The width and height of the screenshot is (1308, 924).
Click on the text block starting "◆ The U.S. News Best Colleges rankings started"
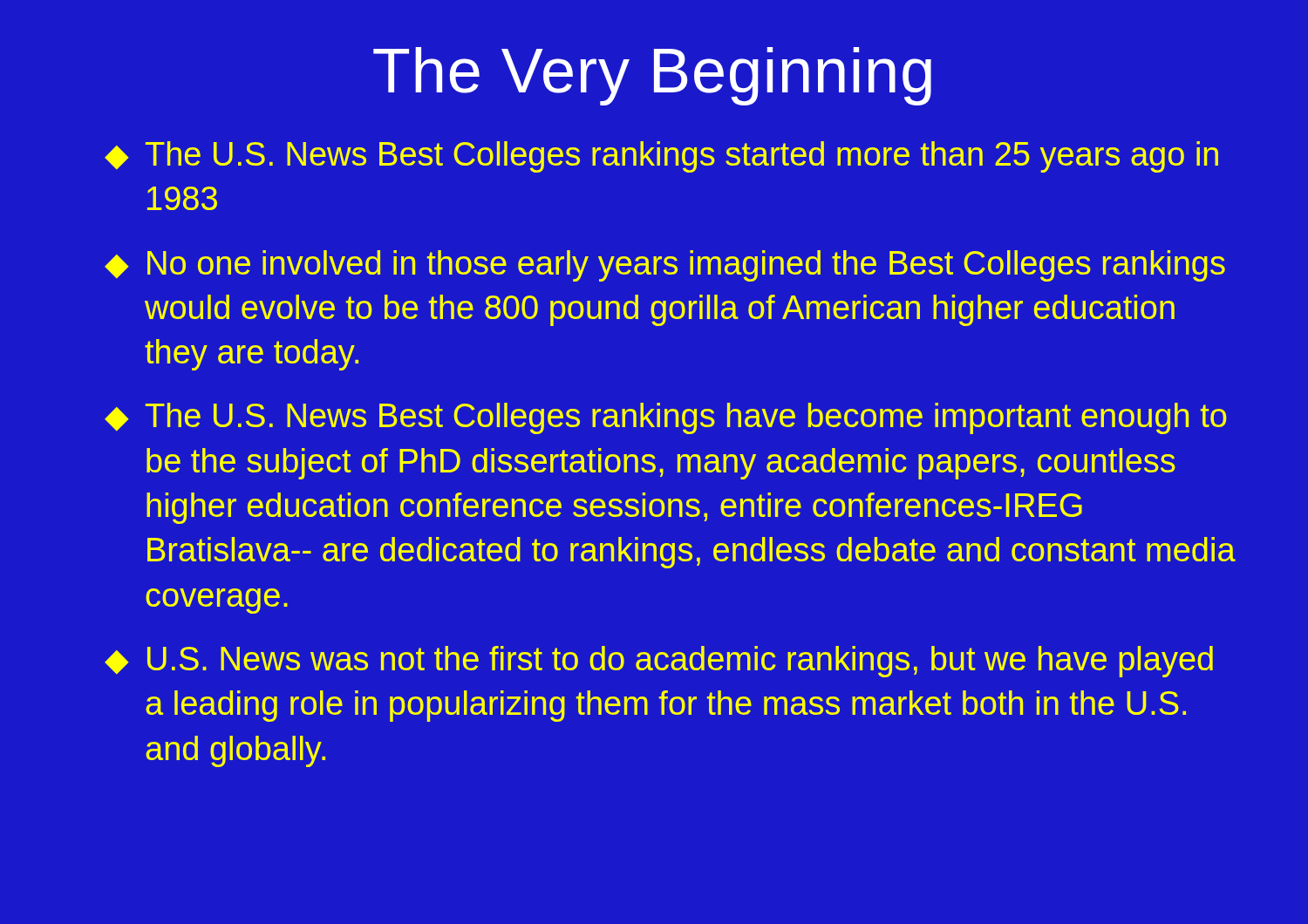[x=671, y=177]
